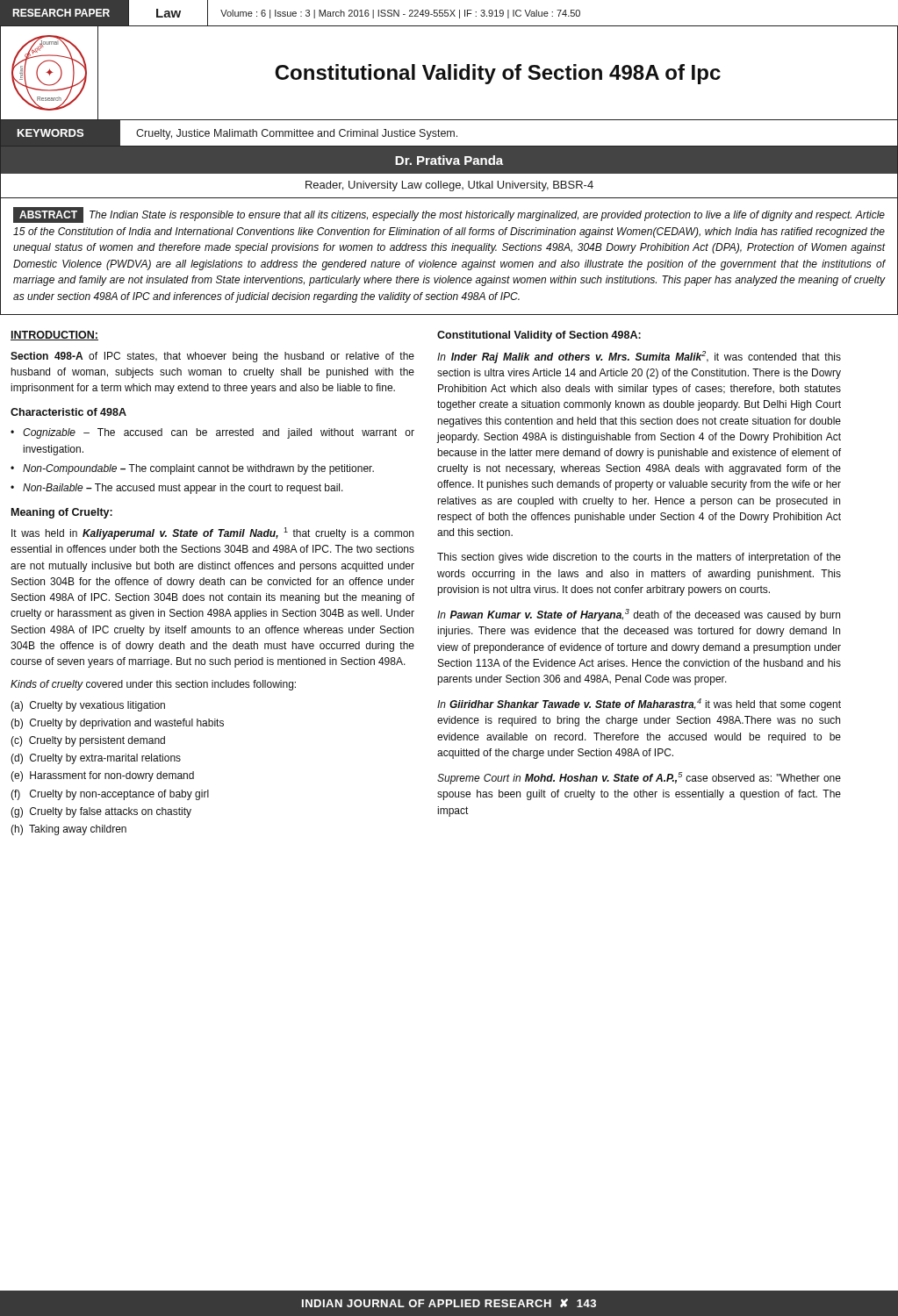Select the text that says "Dr. Prativa Panda"
This screenshot has height=1316, width=898.
449,160
